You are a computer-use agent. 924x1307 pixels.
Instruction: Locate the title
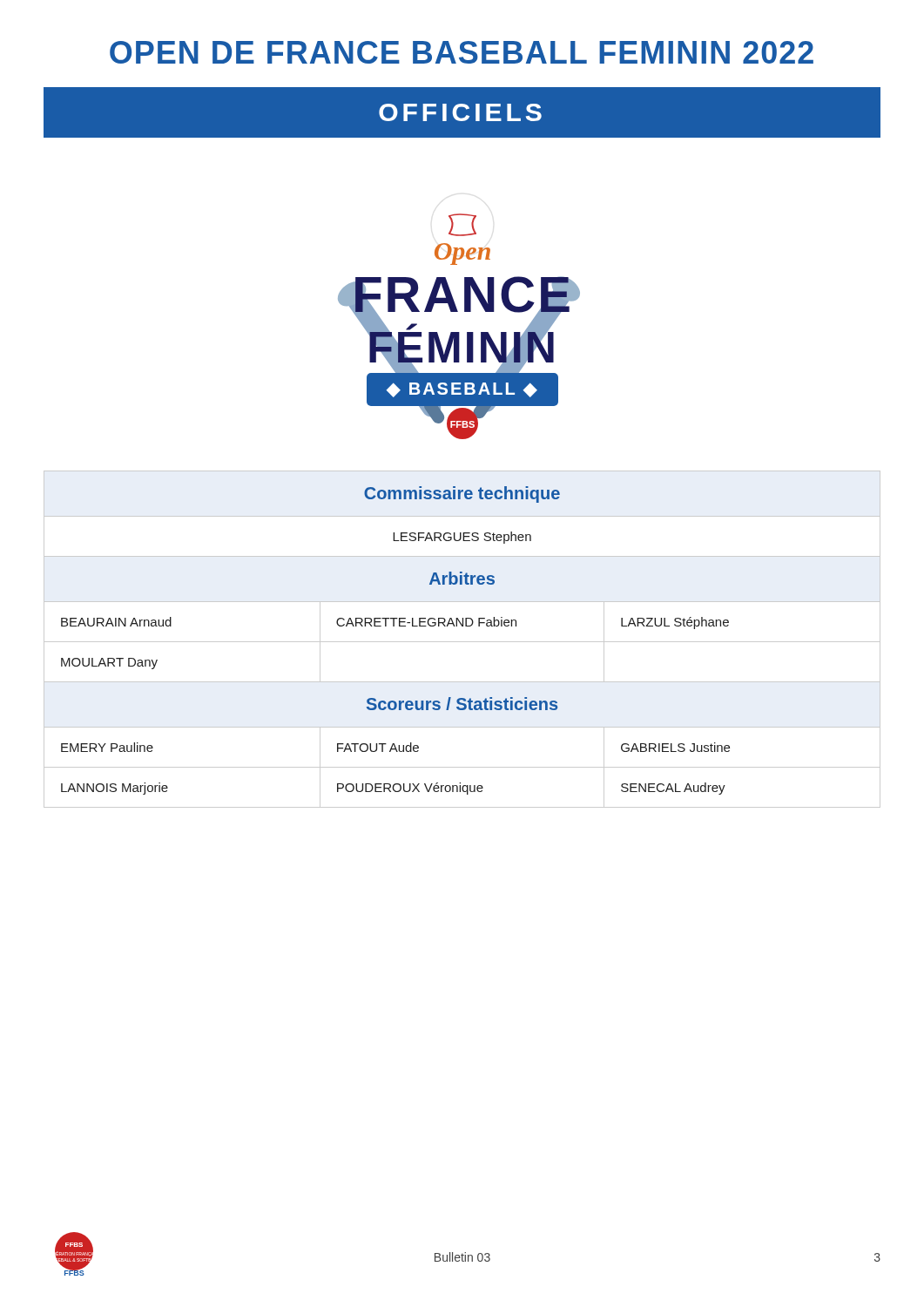[x=462, y=53]
